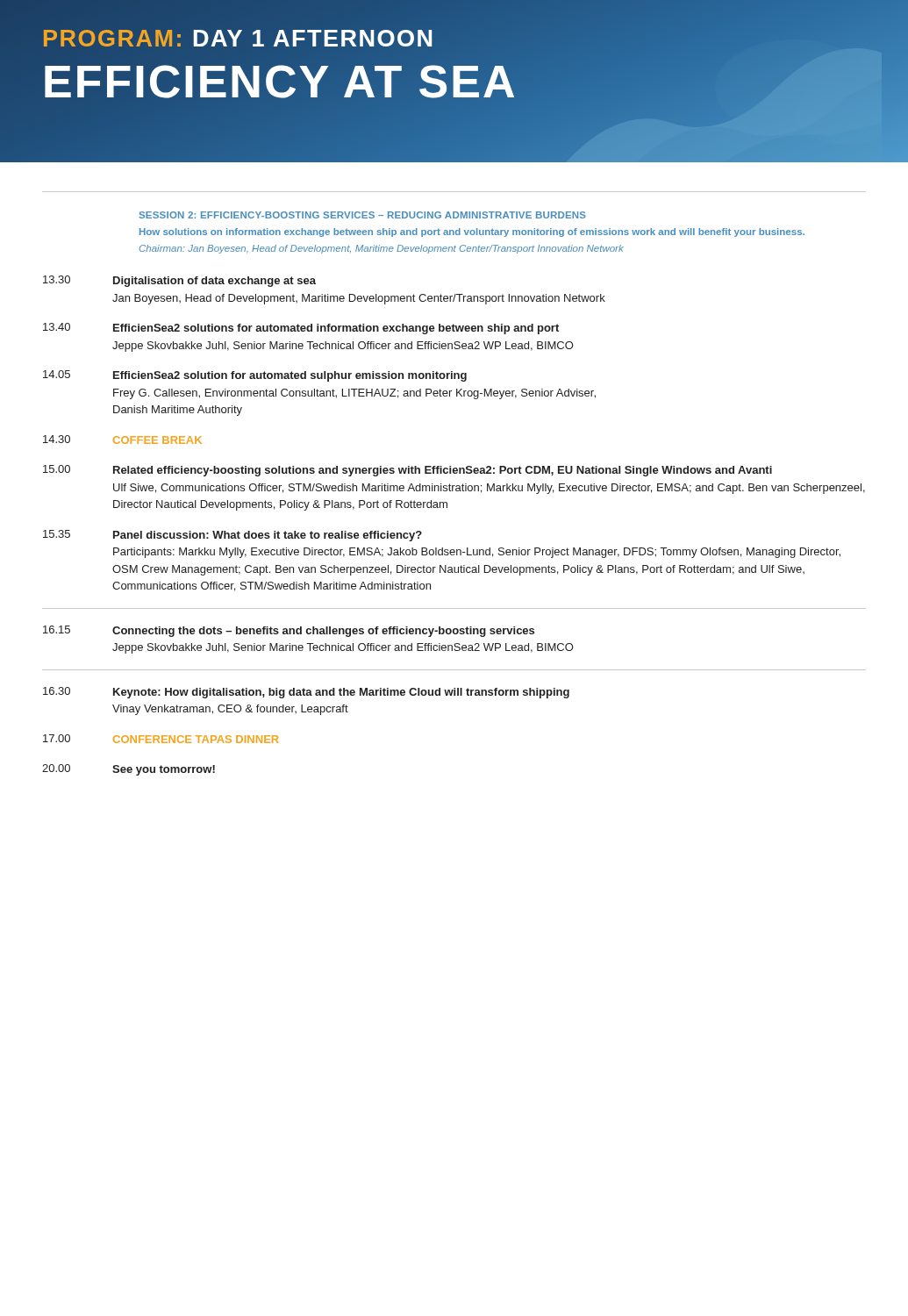The height and width of the screenshot is (1316, 908).
Task: Find the list item that reads "17.00 CONFERENCE TAPAS DINNER"
Action: click(x=161, y=739)
